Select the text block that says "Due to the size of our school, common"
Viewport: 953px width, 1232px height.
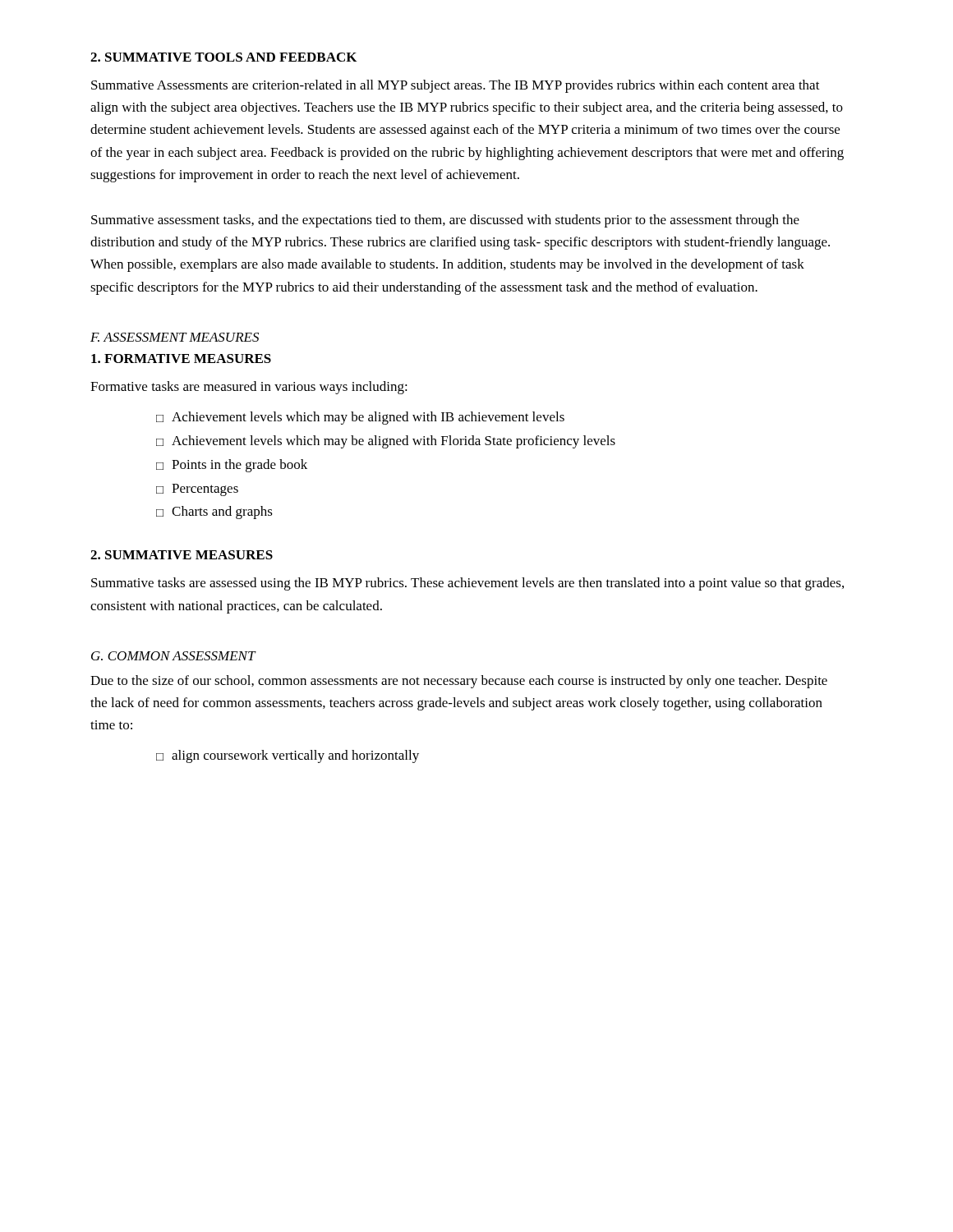point(459,703)
